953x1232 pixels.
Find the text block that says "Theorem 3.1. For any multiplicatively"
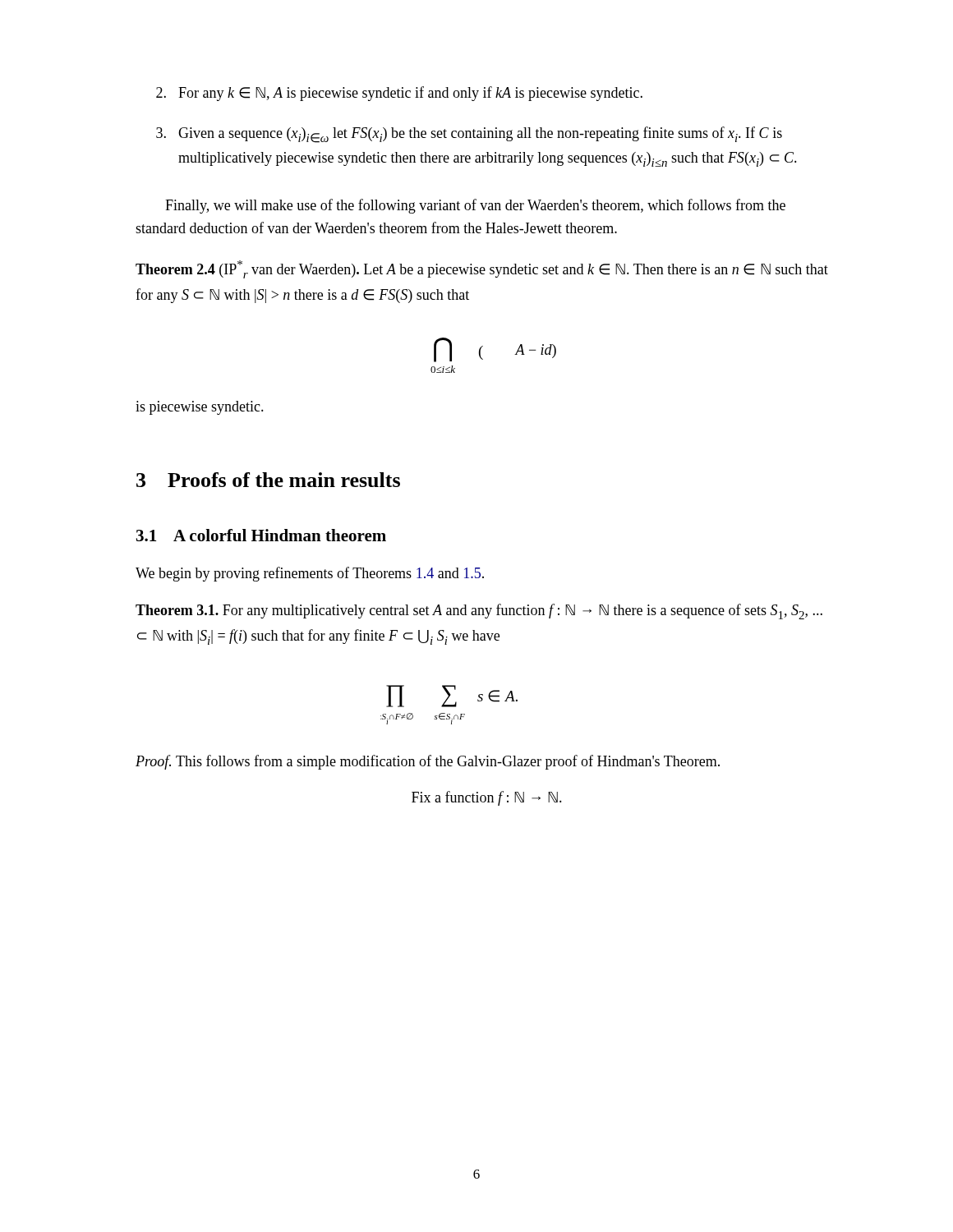[x=479, y=625]
